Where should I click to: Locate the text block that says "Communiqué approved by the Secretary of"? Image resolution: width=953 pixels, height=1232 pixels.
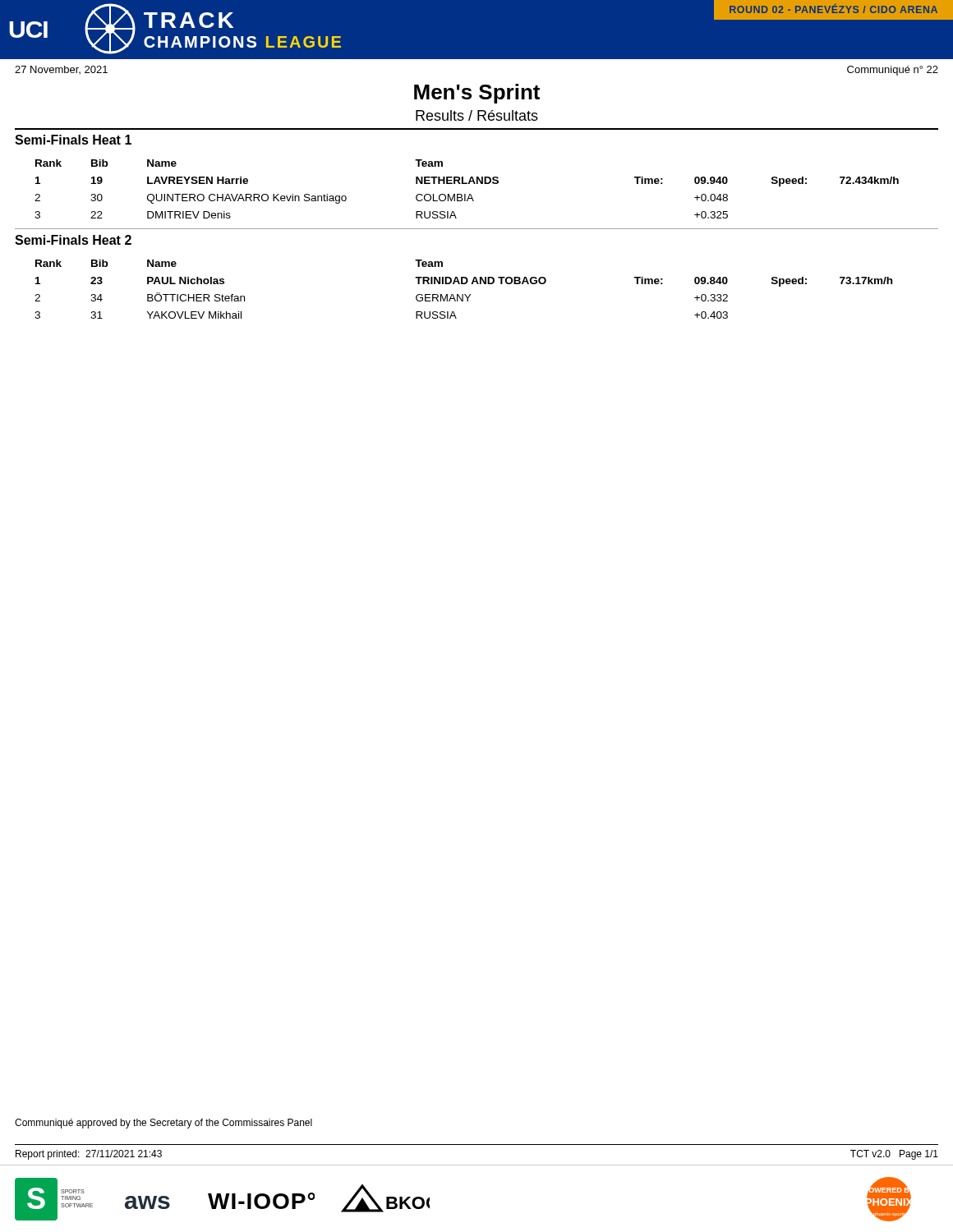tap(164, 1123)
